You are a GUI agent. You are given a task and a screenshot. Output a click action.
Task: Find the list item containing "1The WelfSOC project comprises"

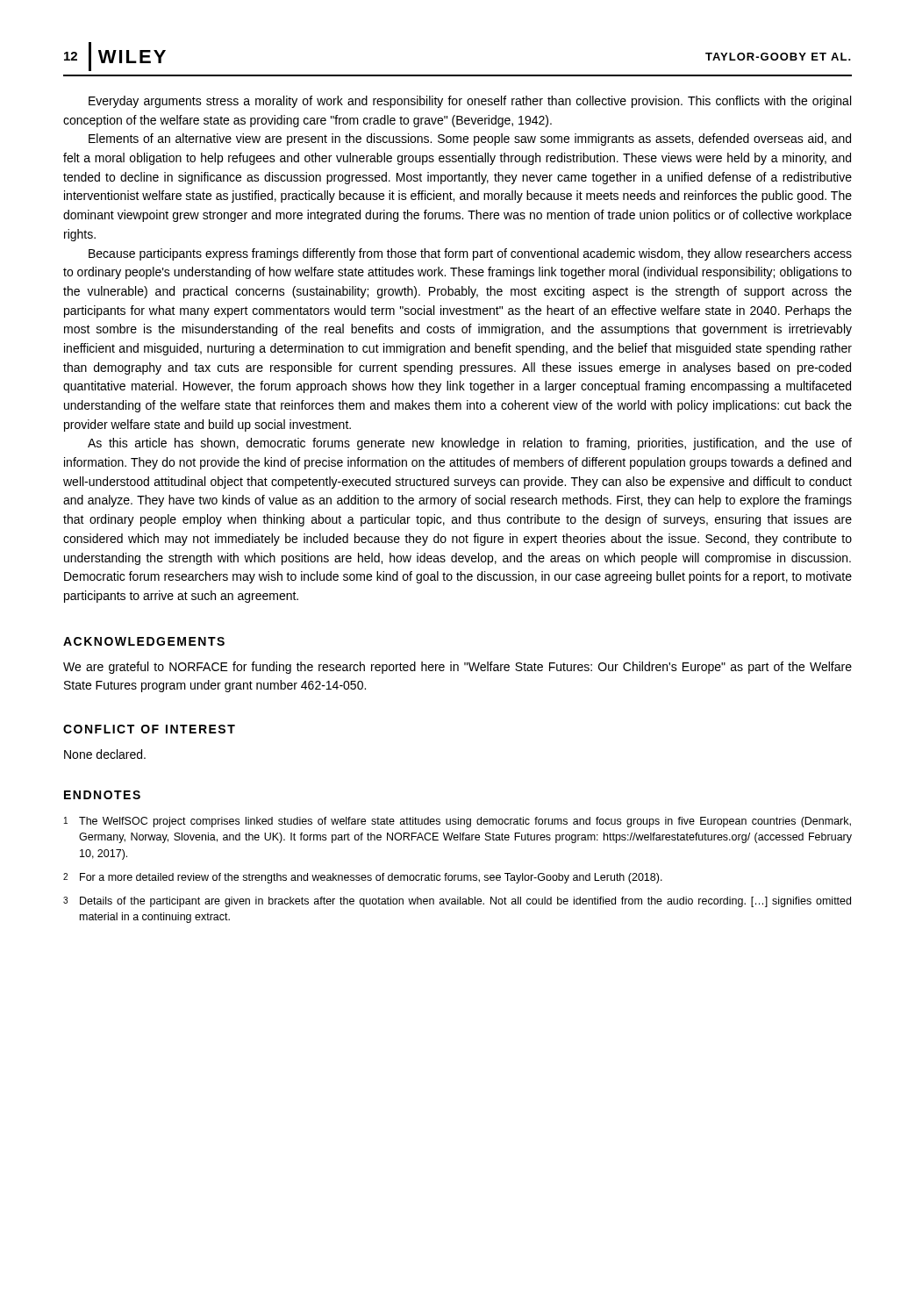(x=458, y=837)
